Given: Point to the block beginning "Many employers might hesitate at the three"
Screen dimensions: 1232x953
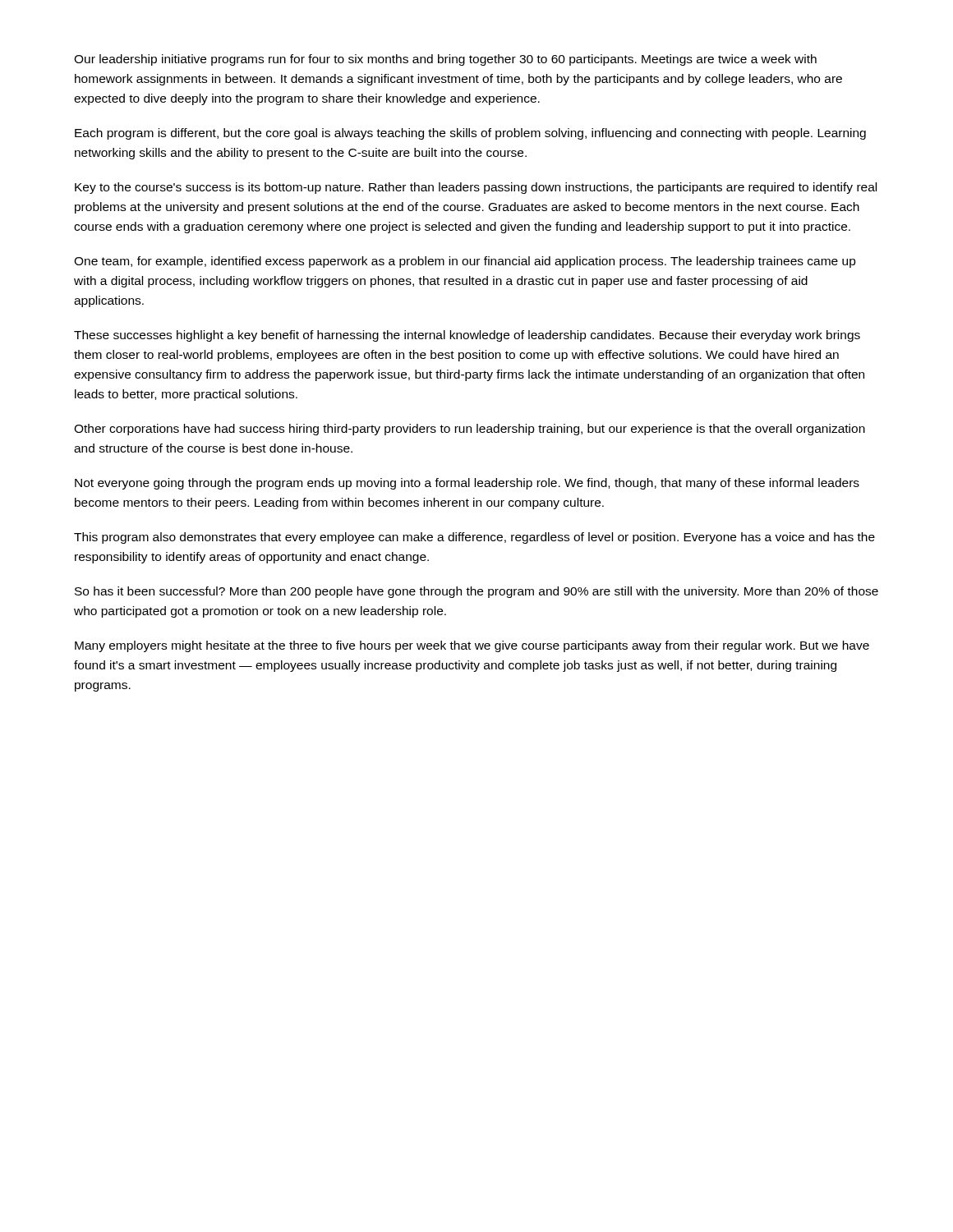Looking at the screenshot, I should pos(472,665).
